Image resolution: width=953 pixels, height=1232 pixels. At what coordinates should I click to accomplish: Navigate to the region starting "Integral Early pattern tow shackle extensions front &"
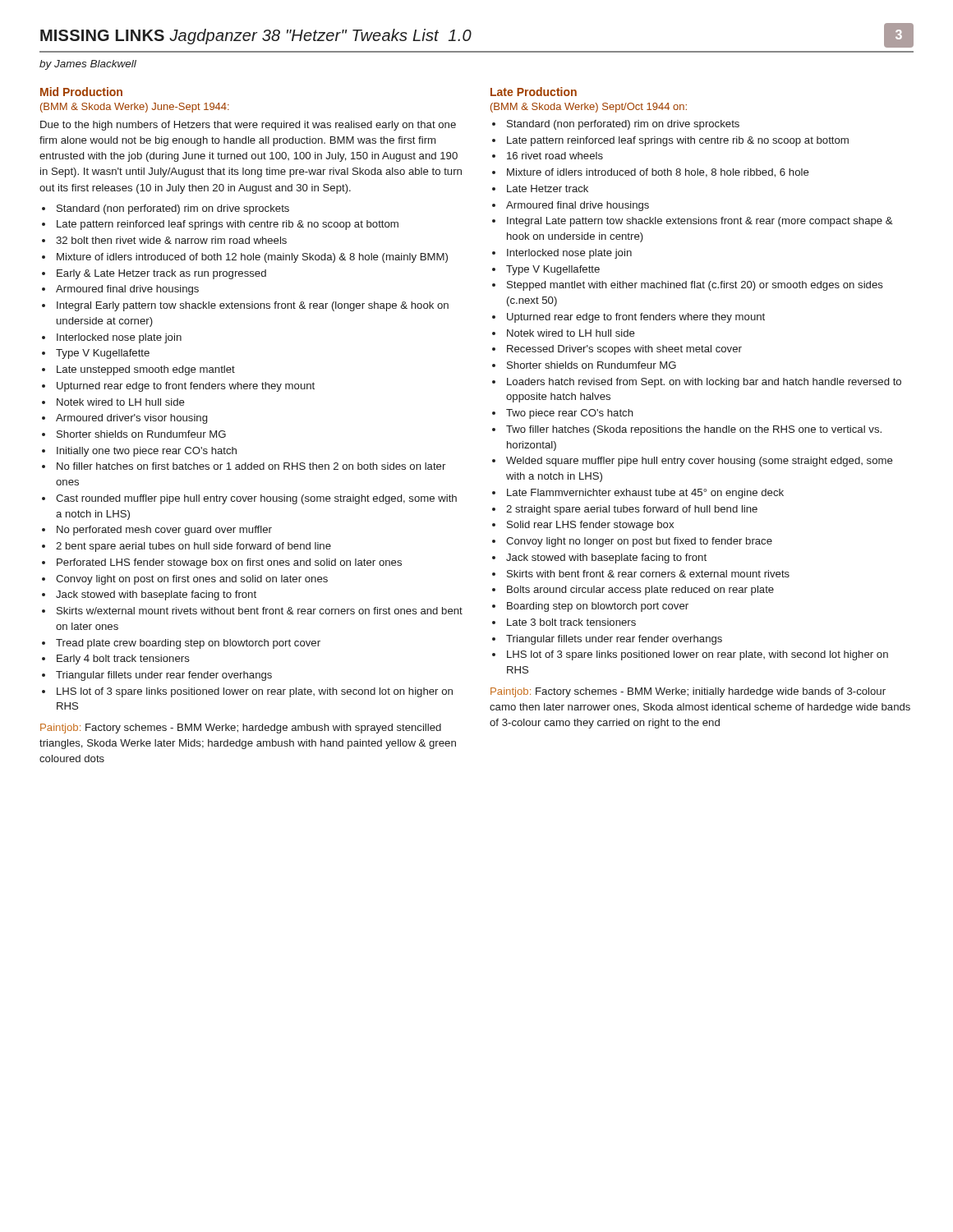pyautogui.click(x=252, y=313)
